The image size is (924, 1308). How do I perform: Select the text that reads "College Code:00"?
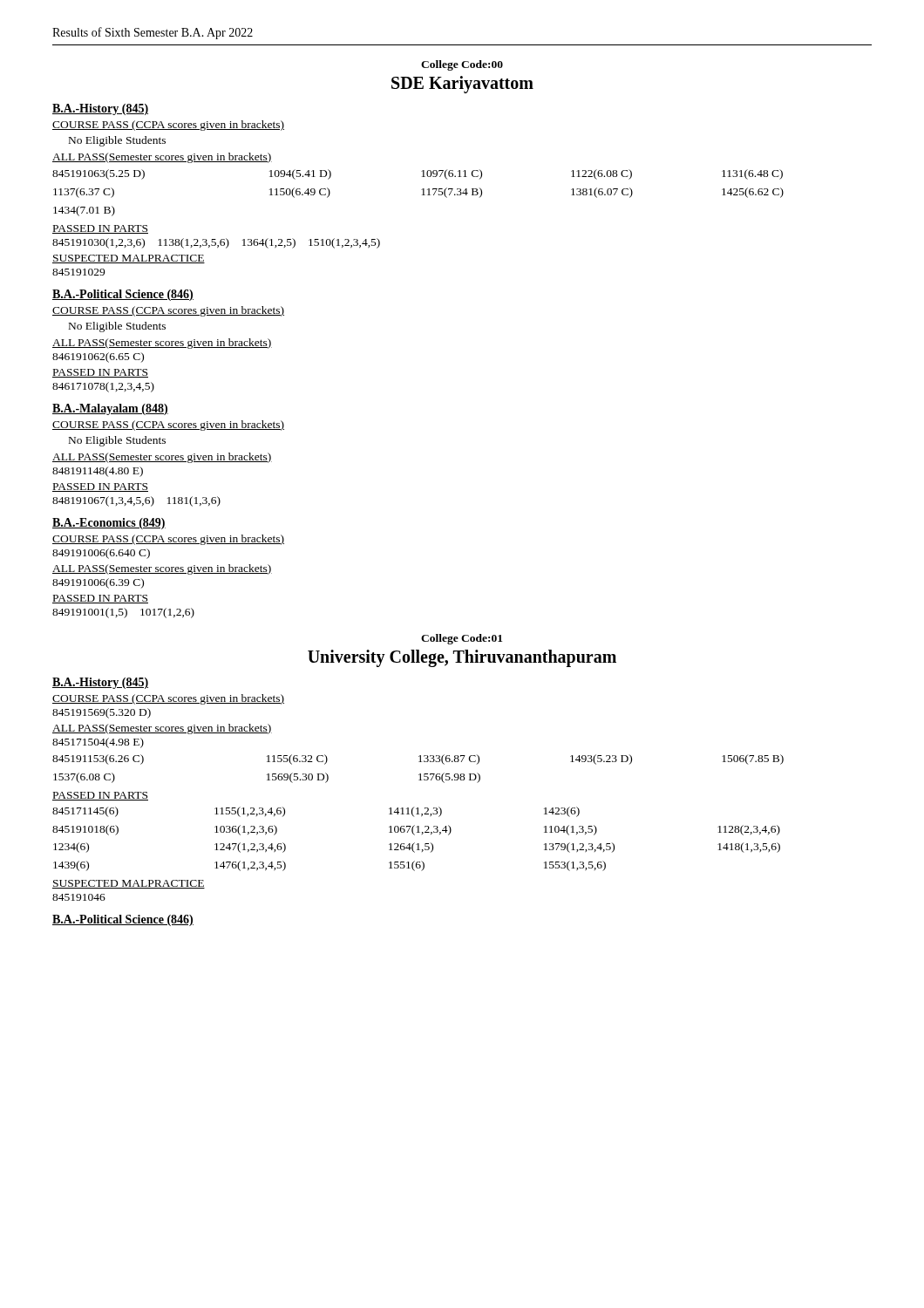[x=462, y=64]
